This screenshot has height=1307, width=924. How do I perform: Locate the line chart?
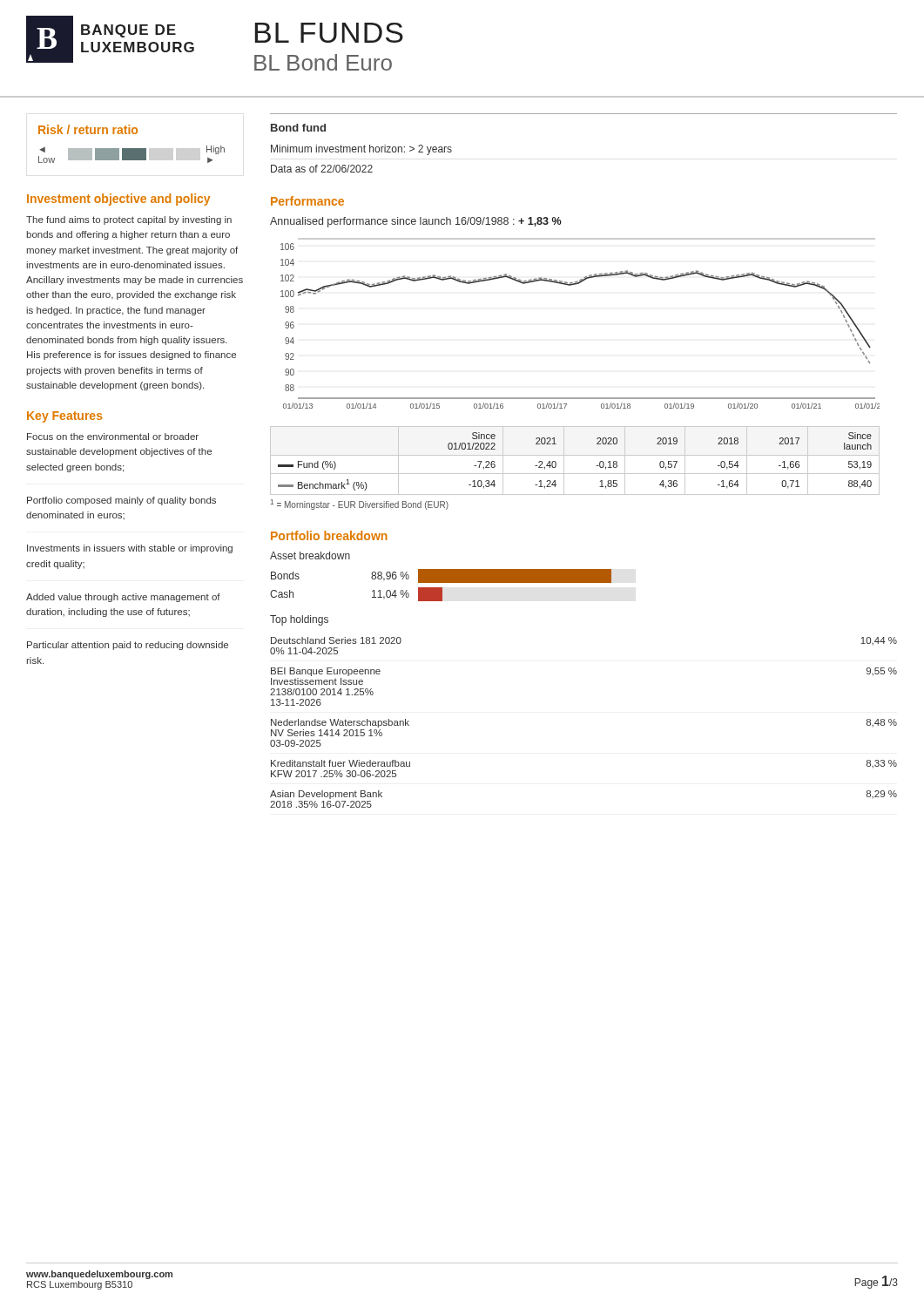click(575, 330)
